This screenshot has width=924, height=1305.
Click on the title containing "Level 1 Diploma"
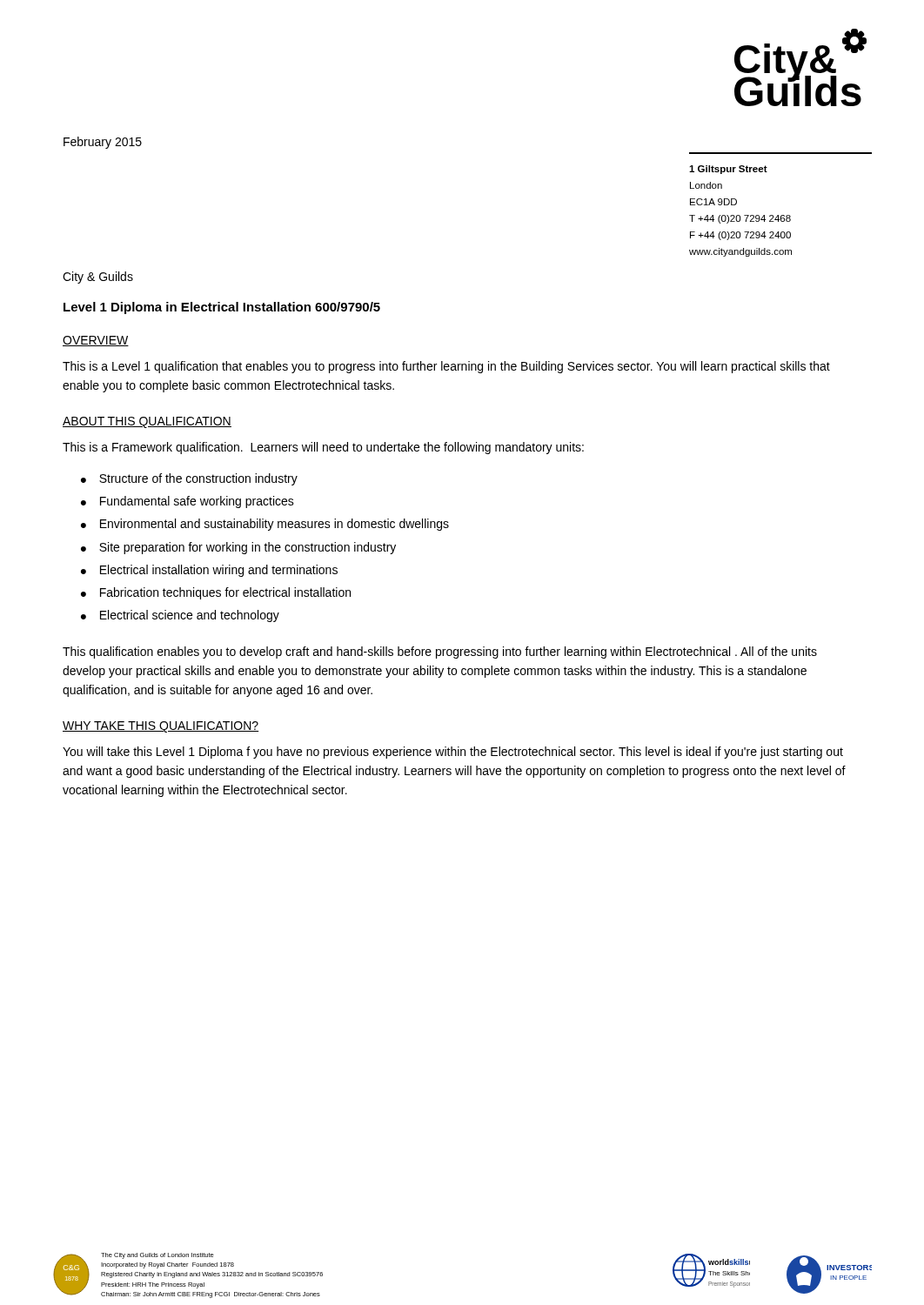(221, 307)
